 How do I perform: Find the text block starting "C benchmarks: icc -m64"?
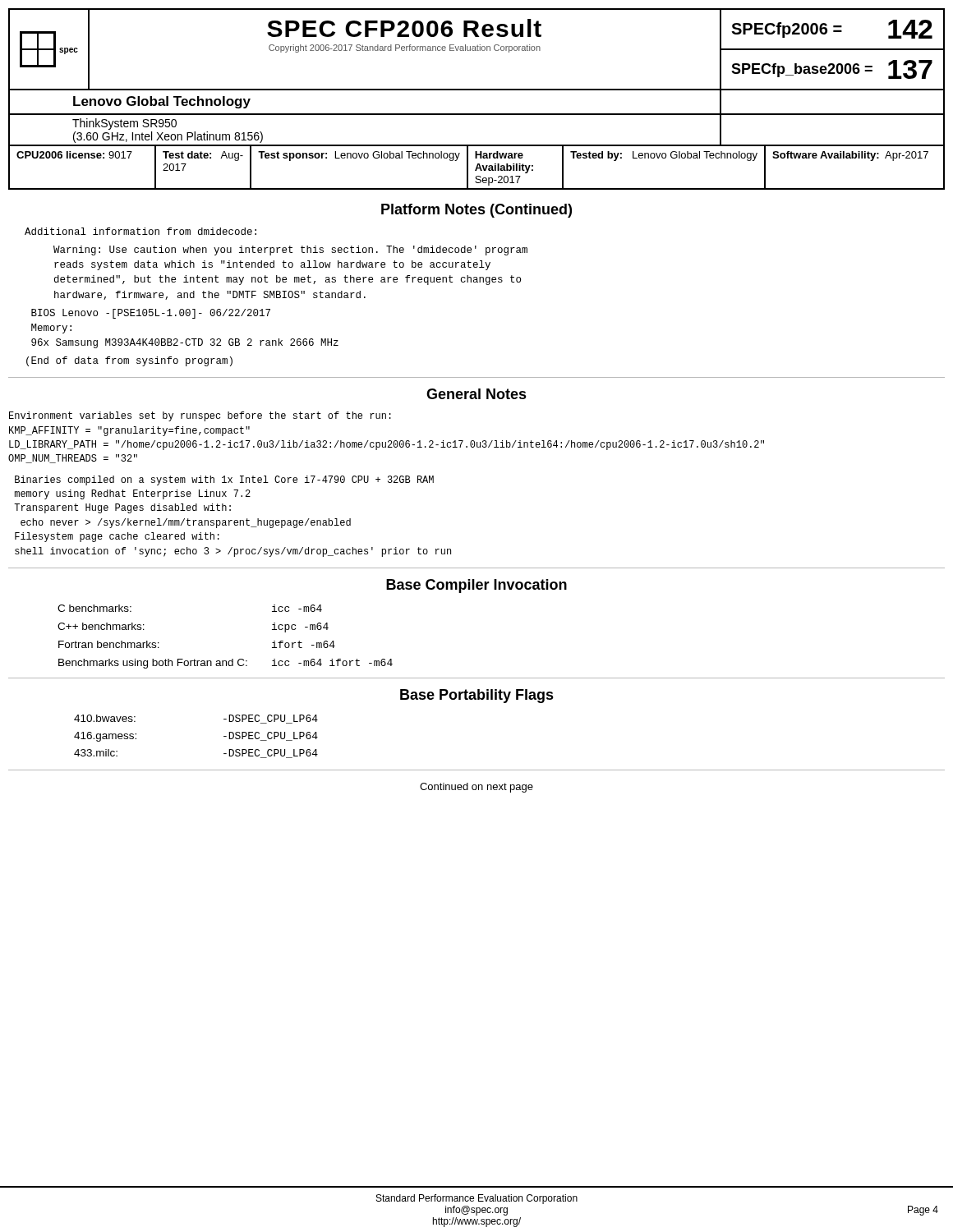pyautogui.click(x=95, y=607)
